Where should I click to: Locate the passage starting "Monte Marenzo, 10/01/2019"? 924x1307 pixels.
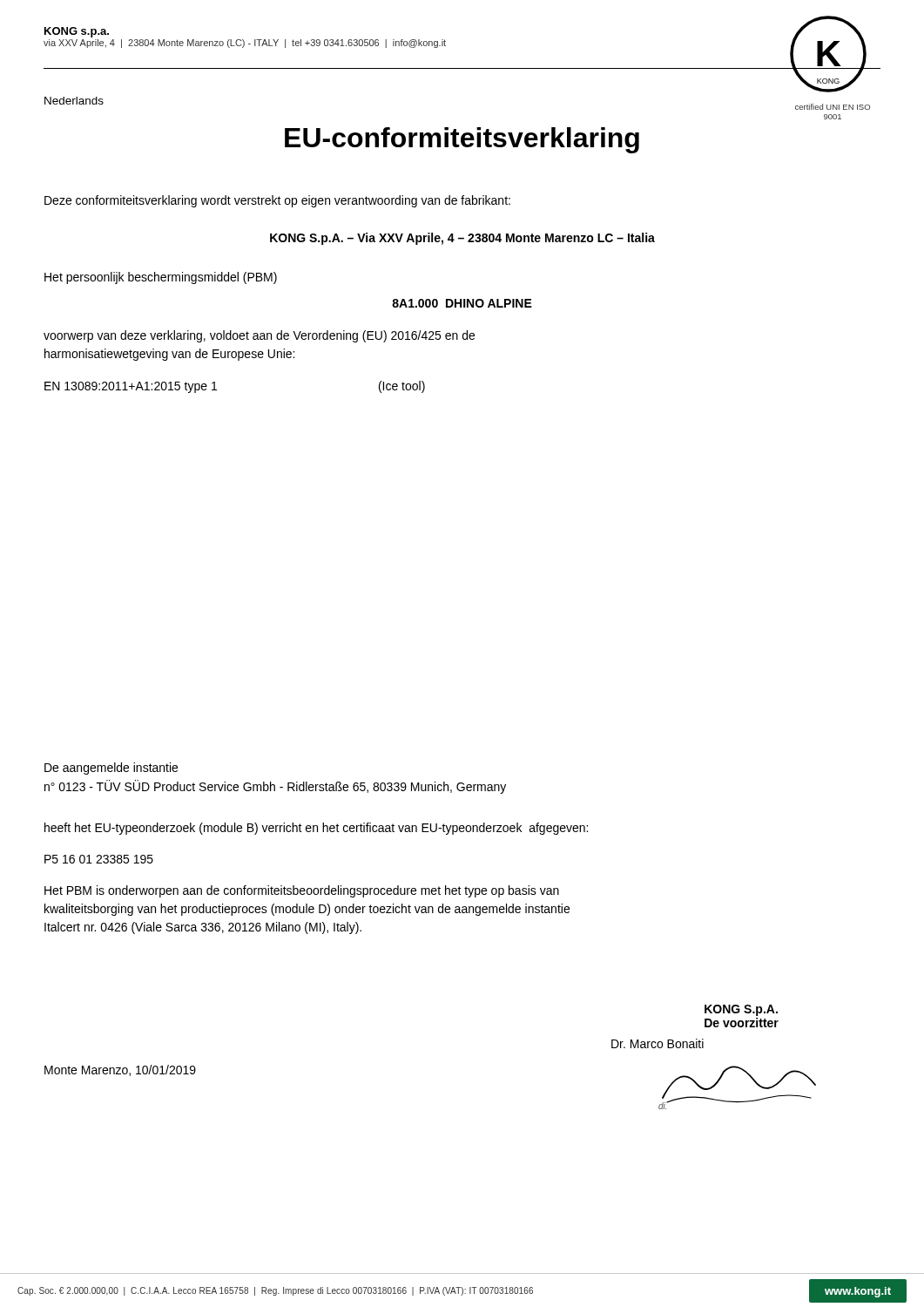click(x=120, y=1070)
